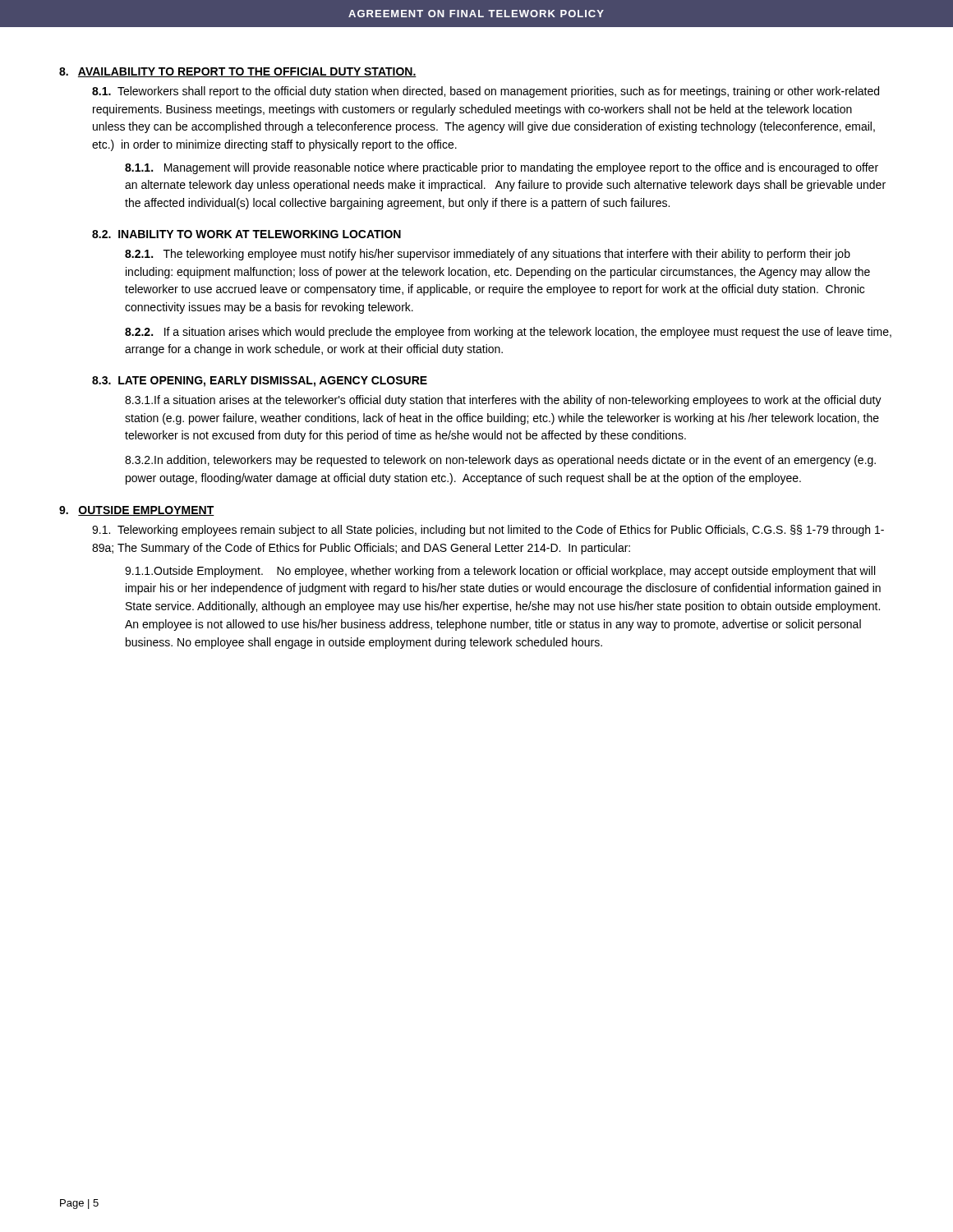953x1232 pixels.
Task: Click the passage that begins "8.1.1. Management will provide reasonable notice where"
Action: (x=505, y=185)
